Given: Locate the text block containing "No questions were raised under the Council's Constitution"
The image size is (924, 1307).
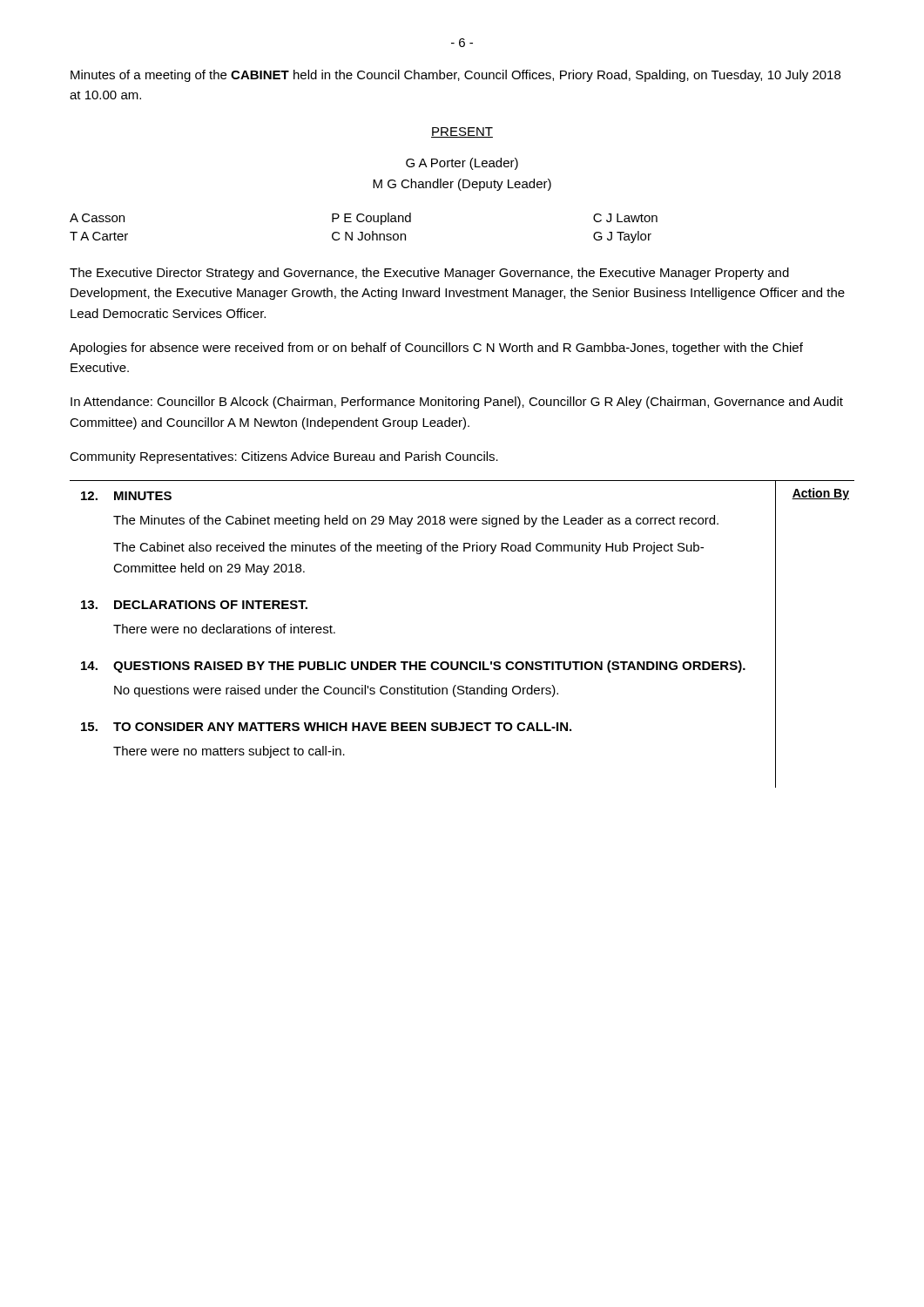Looking at the screenshot, I should (x=336, y=690).
